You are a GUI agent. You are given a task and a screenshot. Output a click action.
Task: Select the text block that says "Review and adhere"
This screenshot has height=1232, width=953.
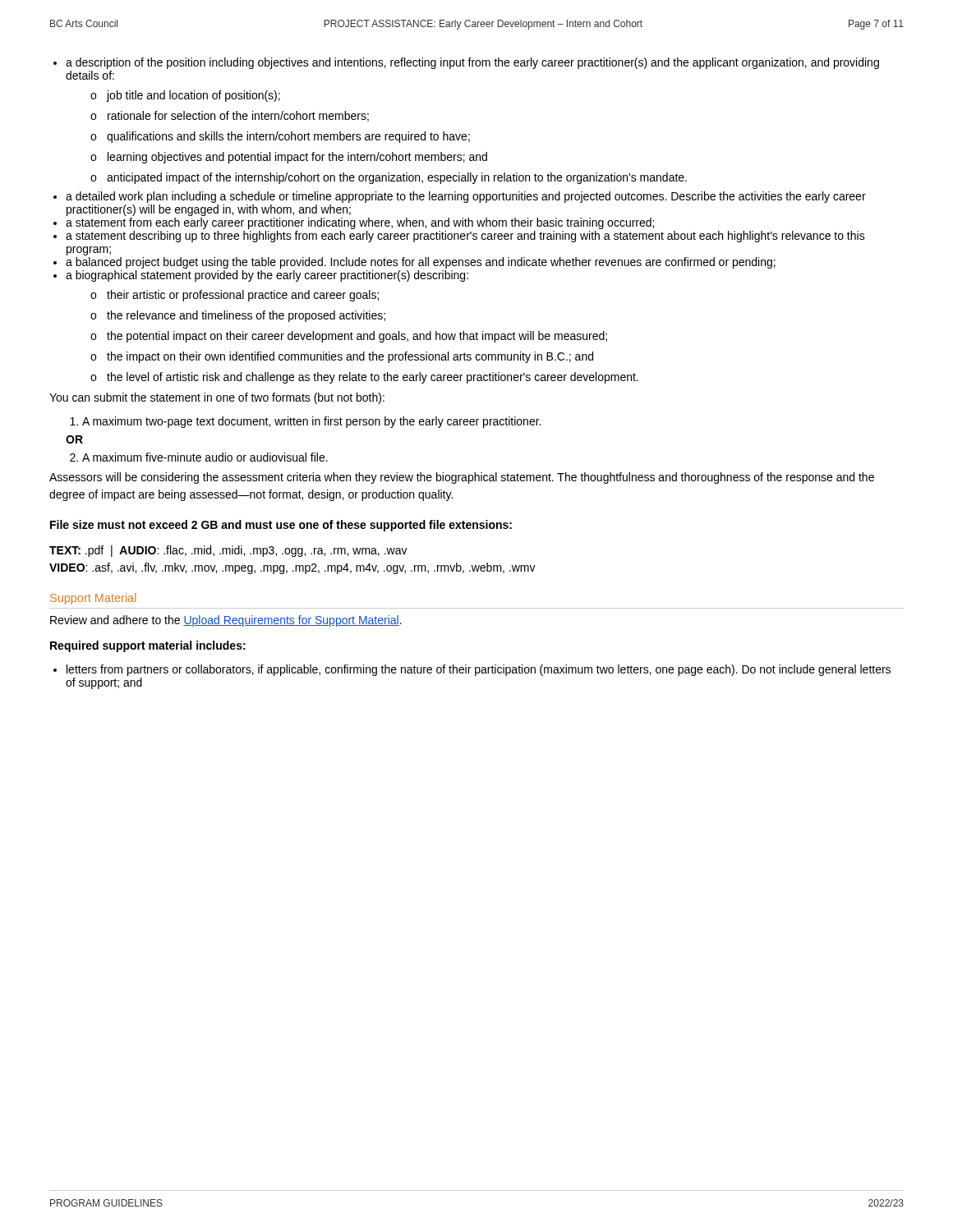pyautogui.click(x=226, y=620)
